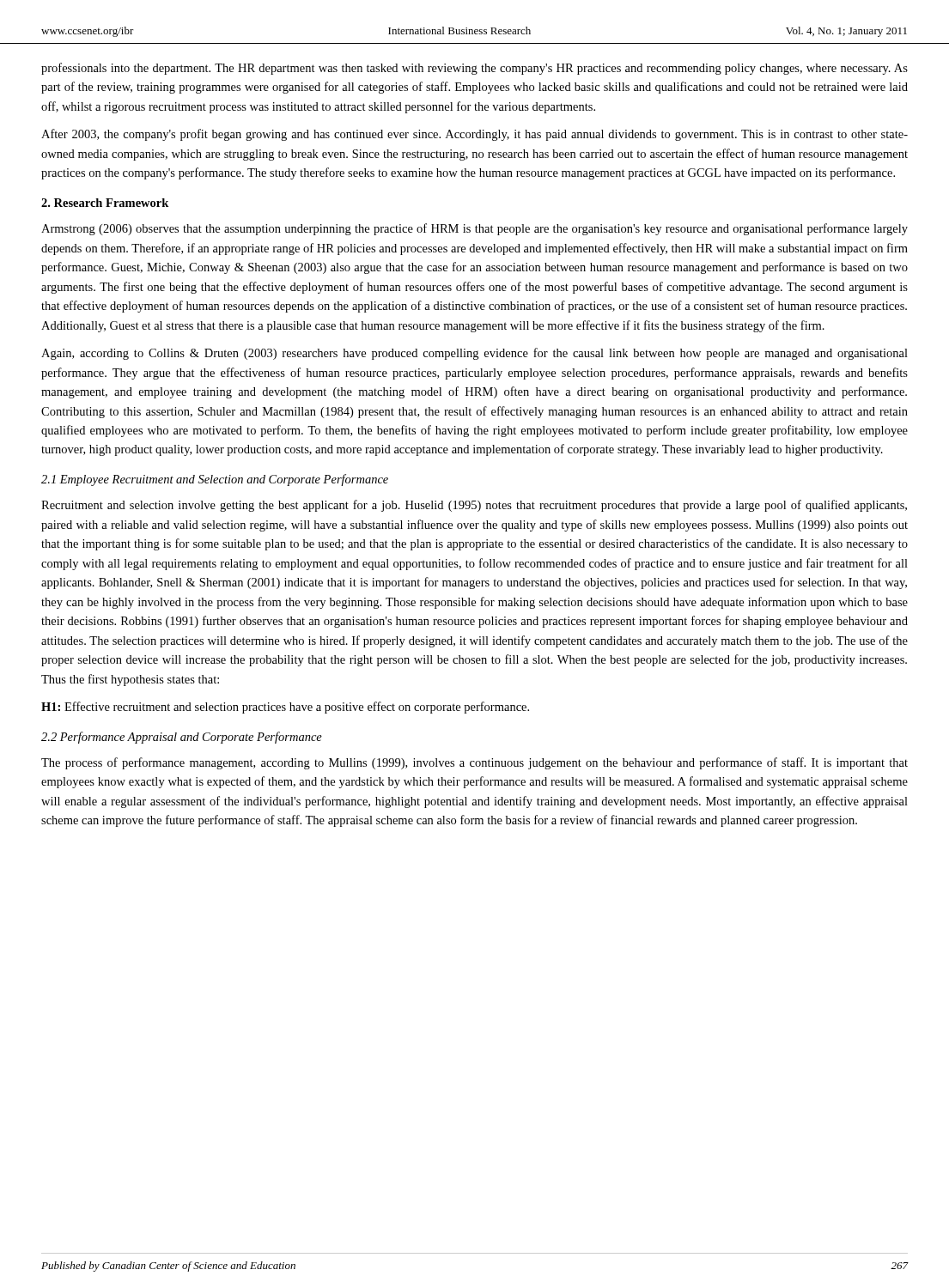Locate the block of text that opens with "Recruitment and selection involve getting the"
The width and height of the screenshot is (949, 1288).
click(x=474, y=592)
